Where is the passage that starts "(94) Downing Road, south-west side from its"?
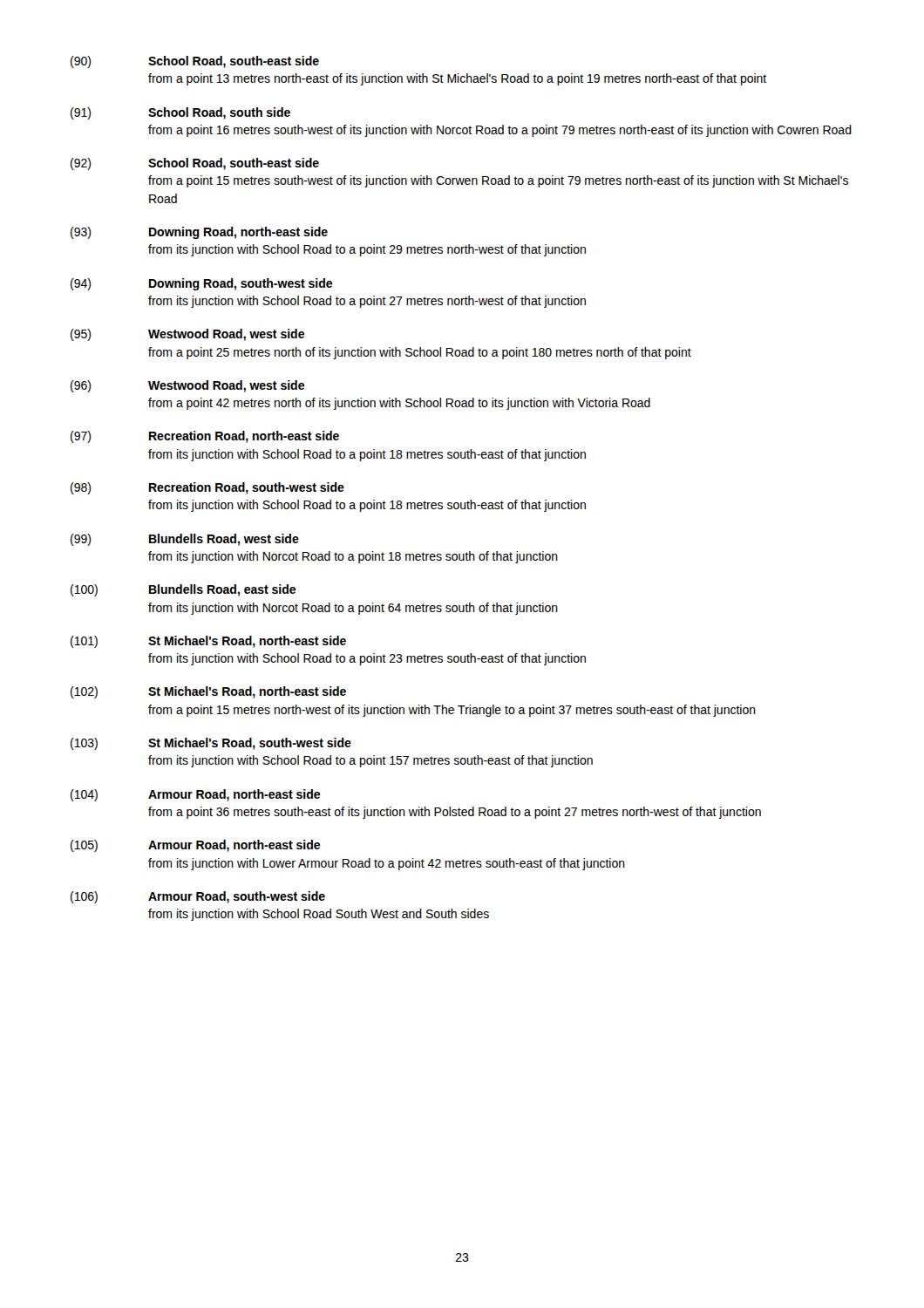This screenshot has height=1308, width=924. click(471, 292)
